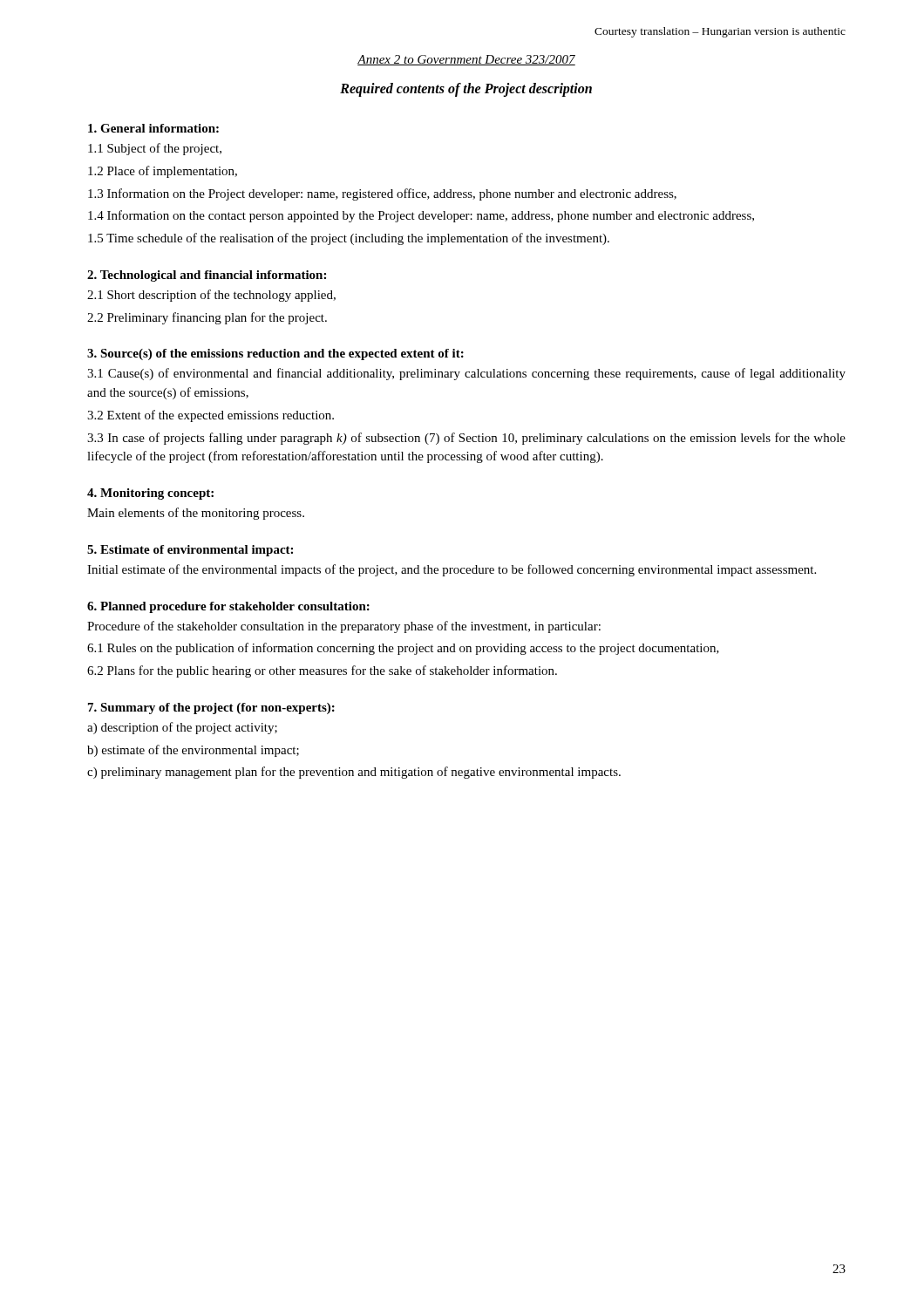This screenshot has height=1308, width=924.
Task: Navigate to the passage starting "Procedure of the stakeholder consultation in the"
Action: click(344, 626)
